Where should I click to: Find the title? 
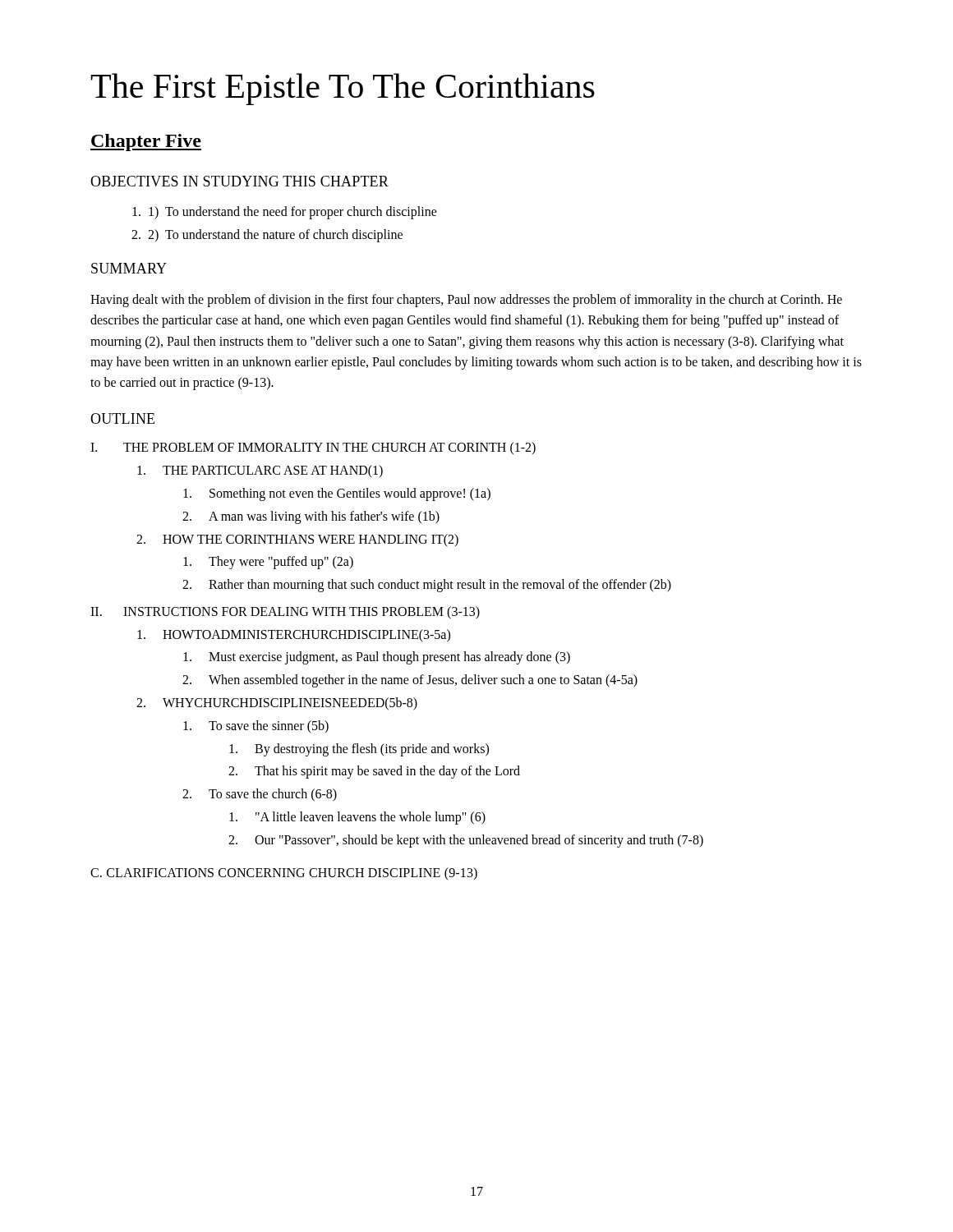click(x=343, y=86)
